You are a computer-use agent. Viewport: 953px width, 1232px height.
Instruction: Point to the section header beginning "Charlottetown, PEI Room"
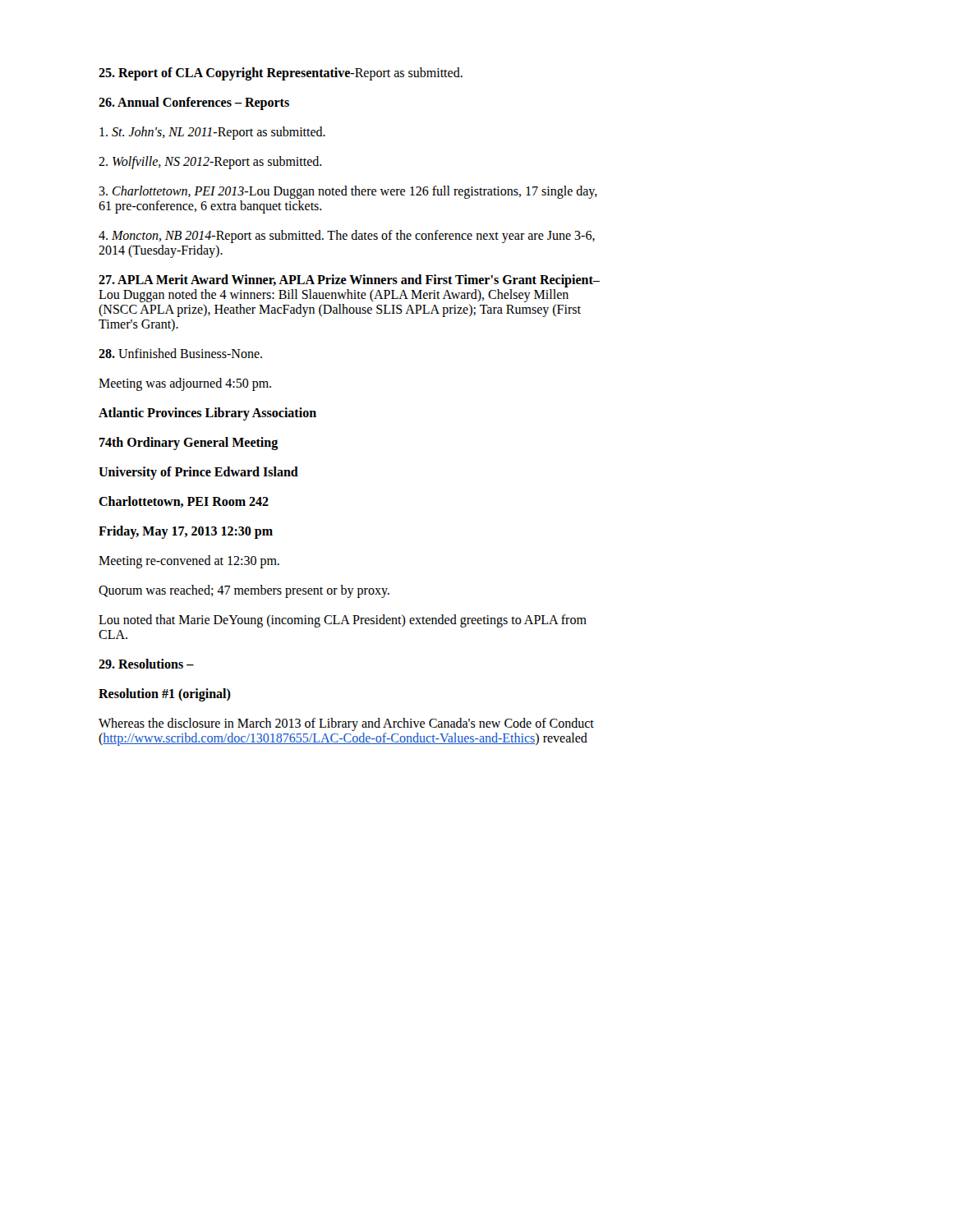pyautogui.click(x=184, y=501)
